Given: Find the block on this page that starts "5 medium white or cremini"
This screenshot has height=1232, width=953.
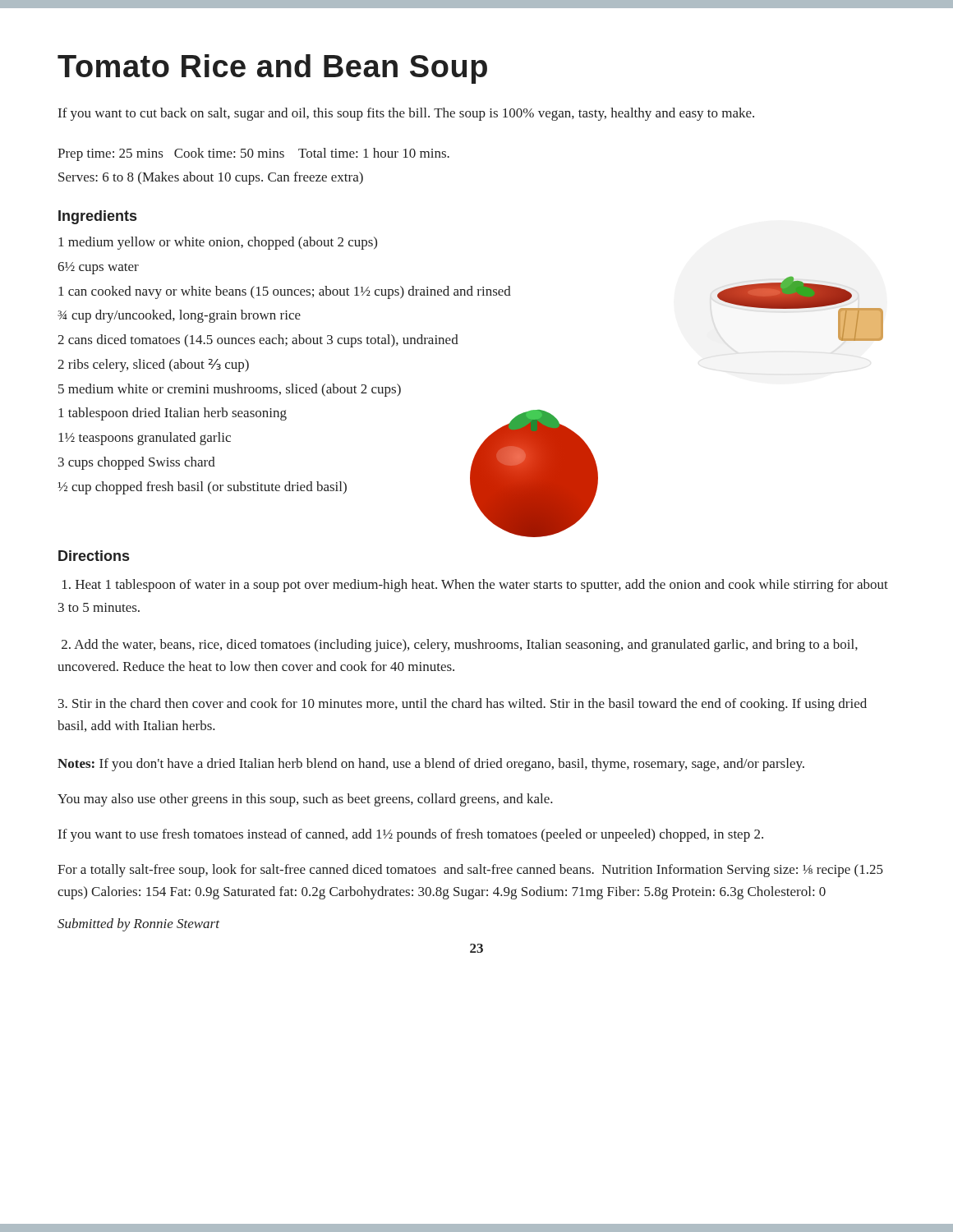Looking at the screenshot, I should click(229, 389).
